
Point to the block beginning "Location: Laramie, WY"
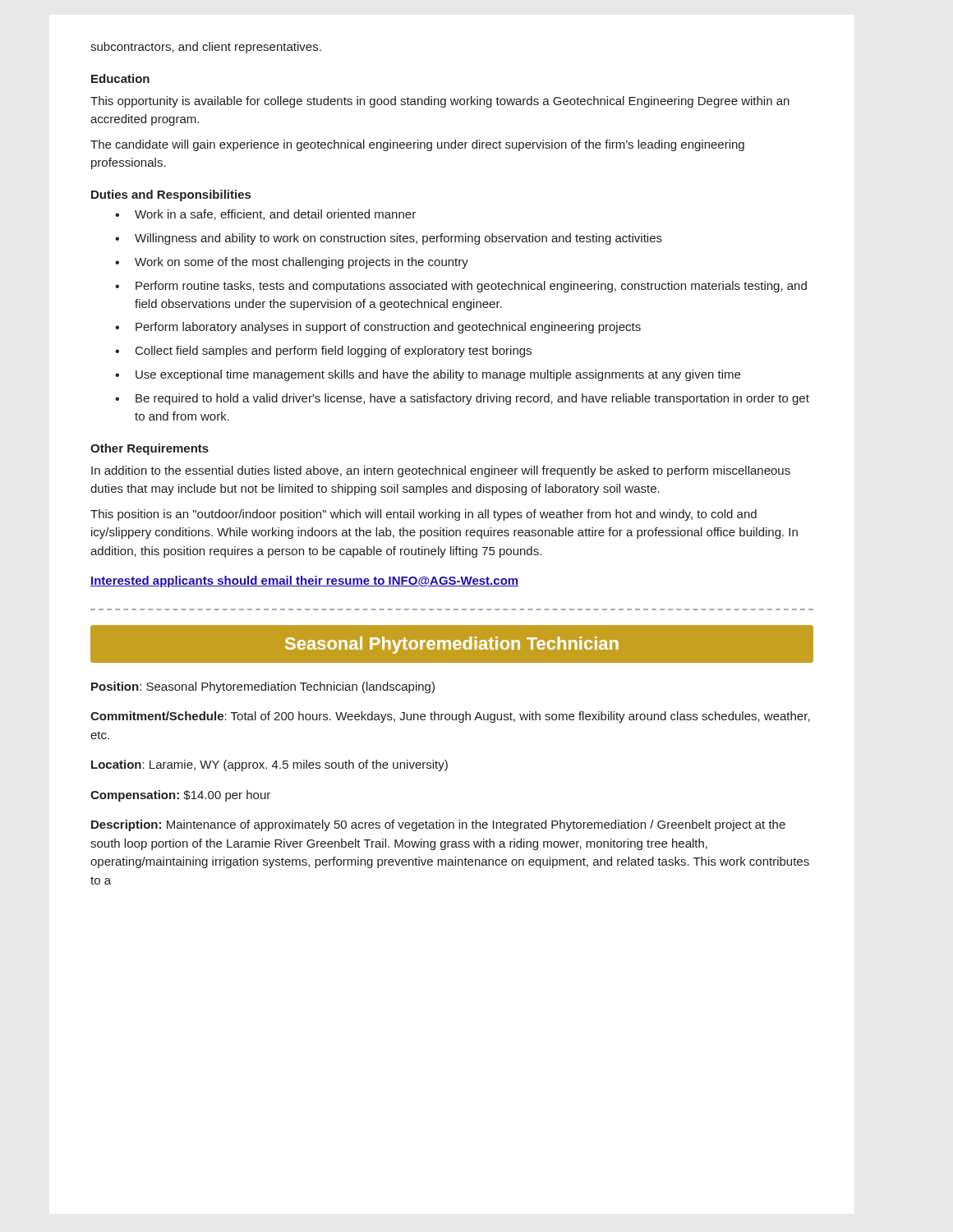pyautogui.click(x=269, y=764)
